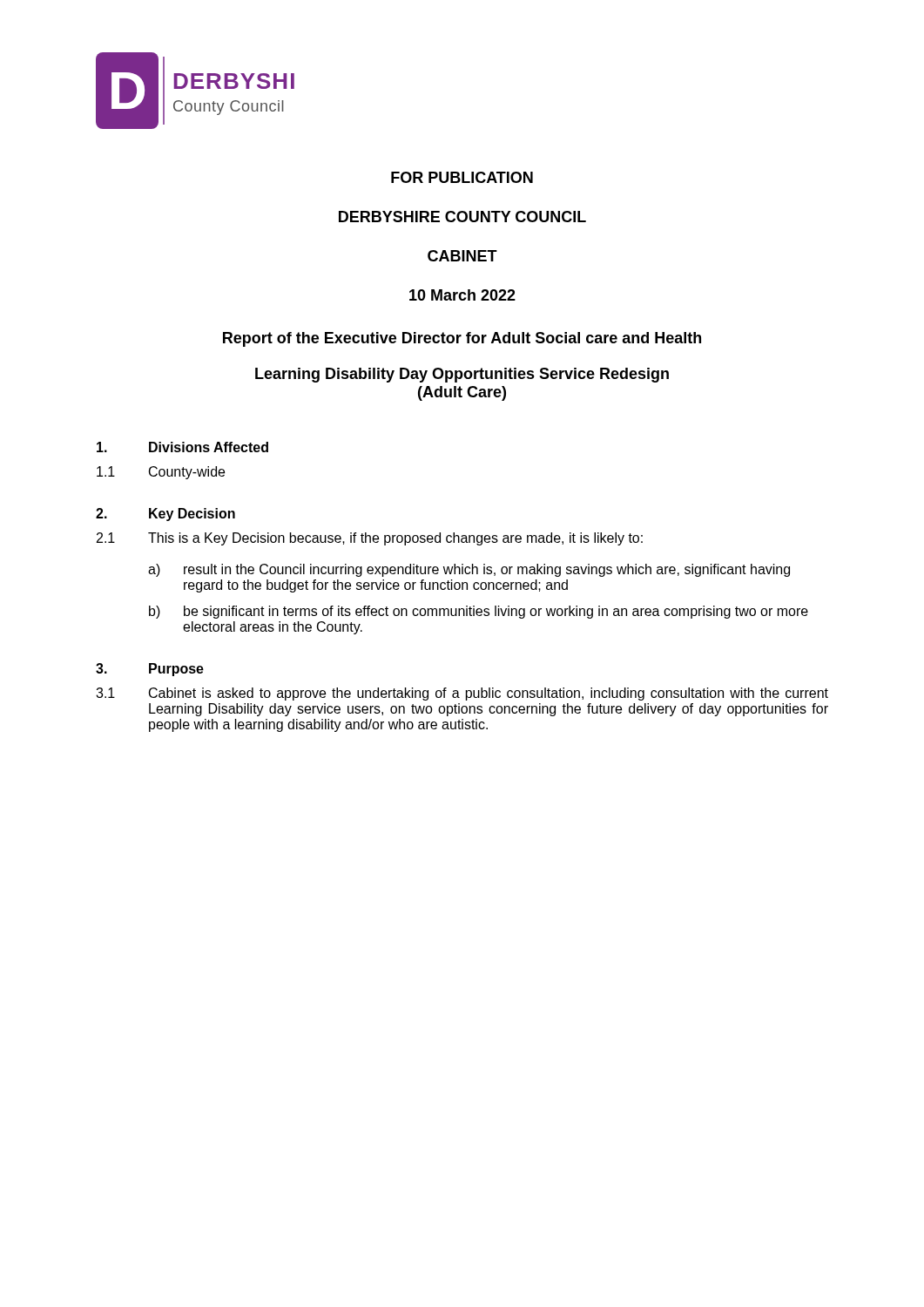
Task: Click on the text starting "Report of the Executive"
Action: coord(462,338)
